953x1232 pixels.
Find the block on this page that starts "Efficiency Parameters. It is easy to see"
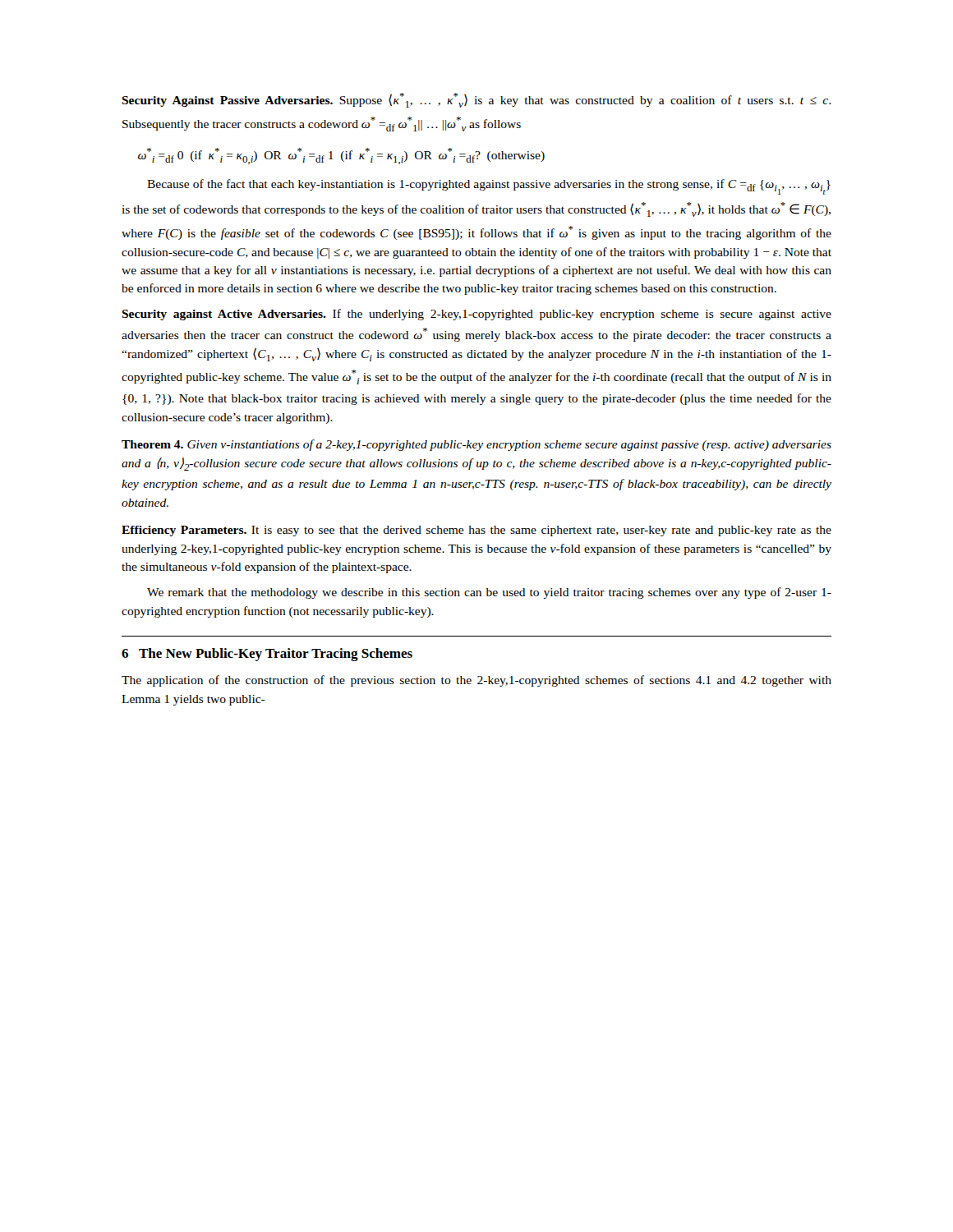[476, 531]
